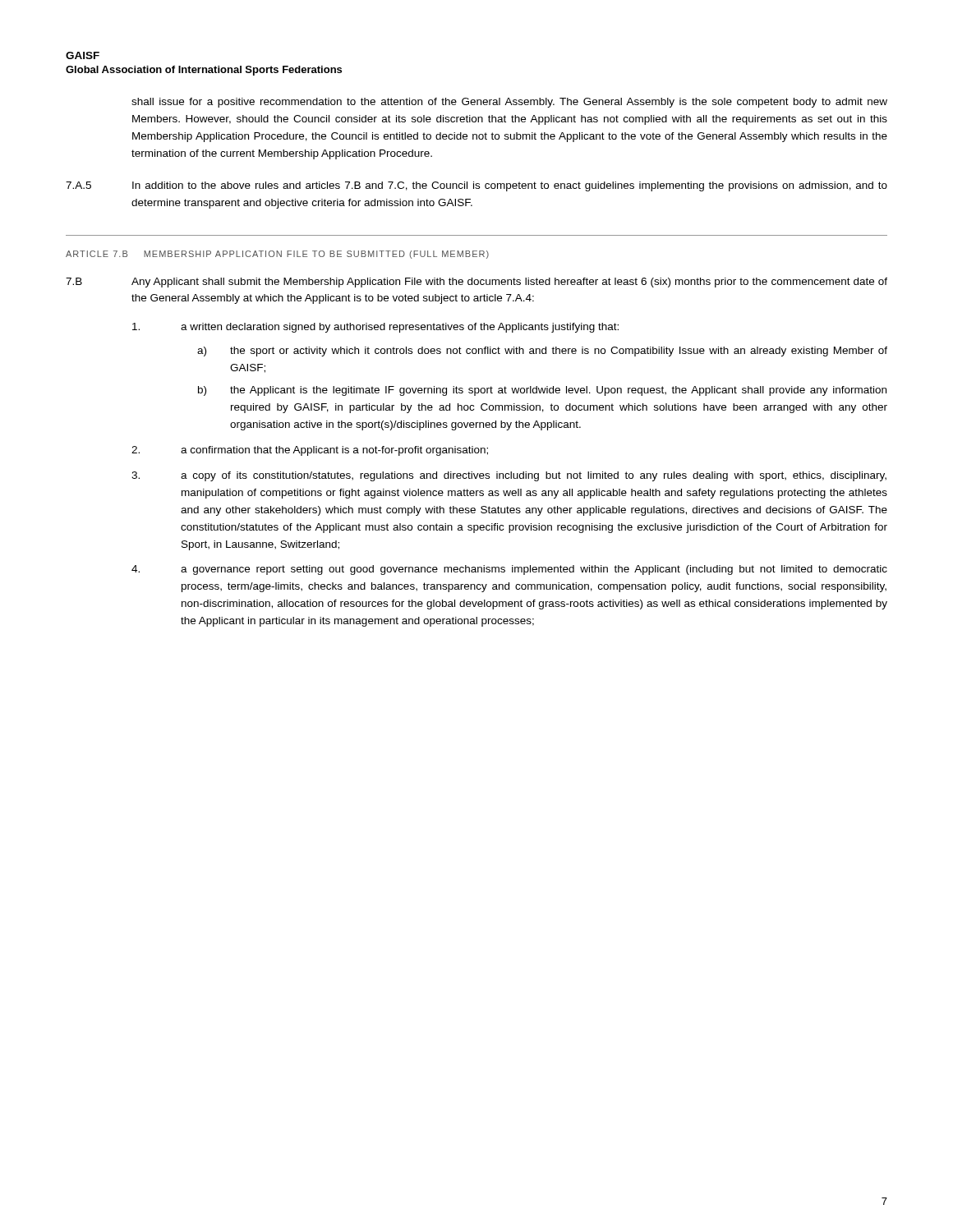
Task: Select the section header
Action: [278, 253]
